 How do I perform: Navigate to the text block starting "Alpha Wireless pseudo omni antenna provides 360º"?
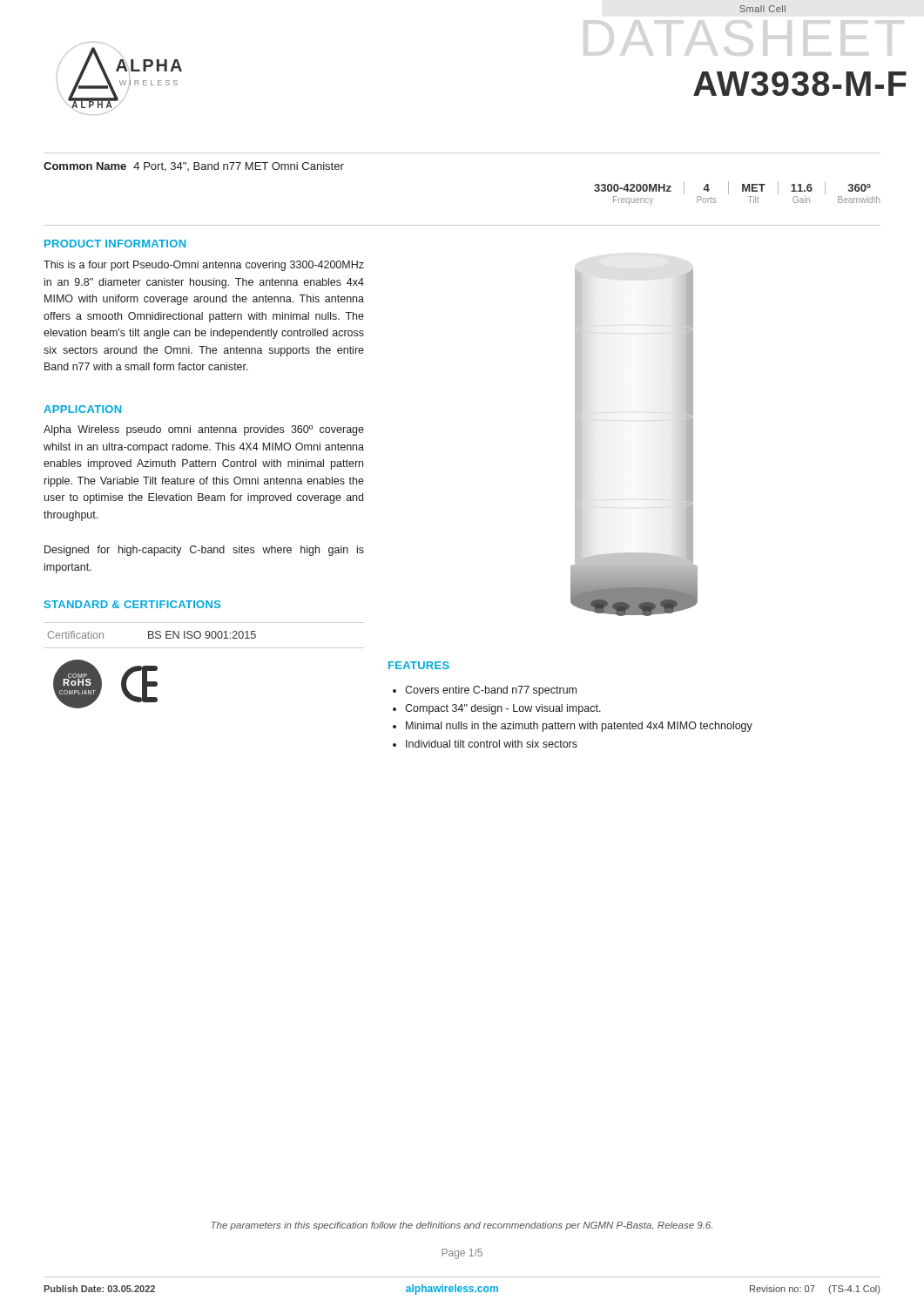coord(204,472)
